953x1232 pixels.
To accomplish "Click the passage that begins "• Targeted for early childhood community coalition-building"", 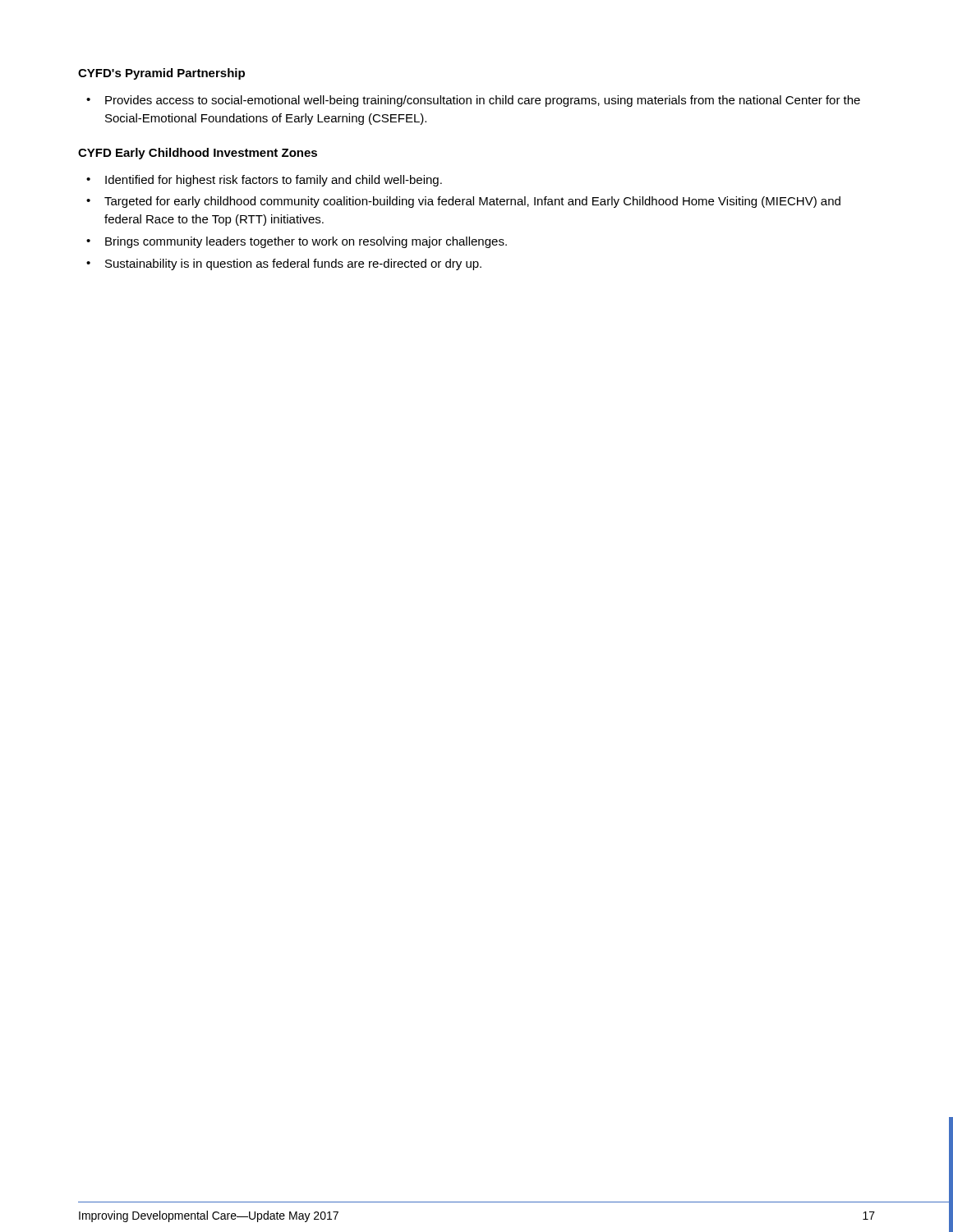I will (x=481, y=210).
